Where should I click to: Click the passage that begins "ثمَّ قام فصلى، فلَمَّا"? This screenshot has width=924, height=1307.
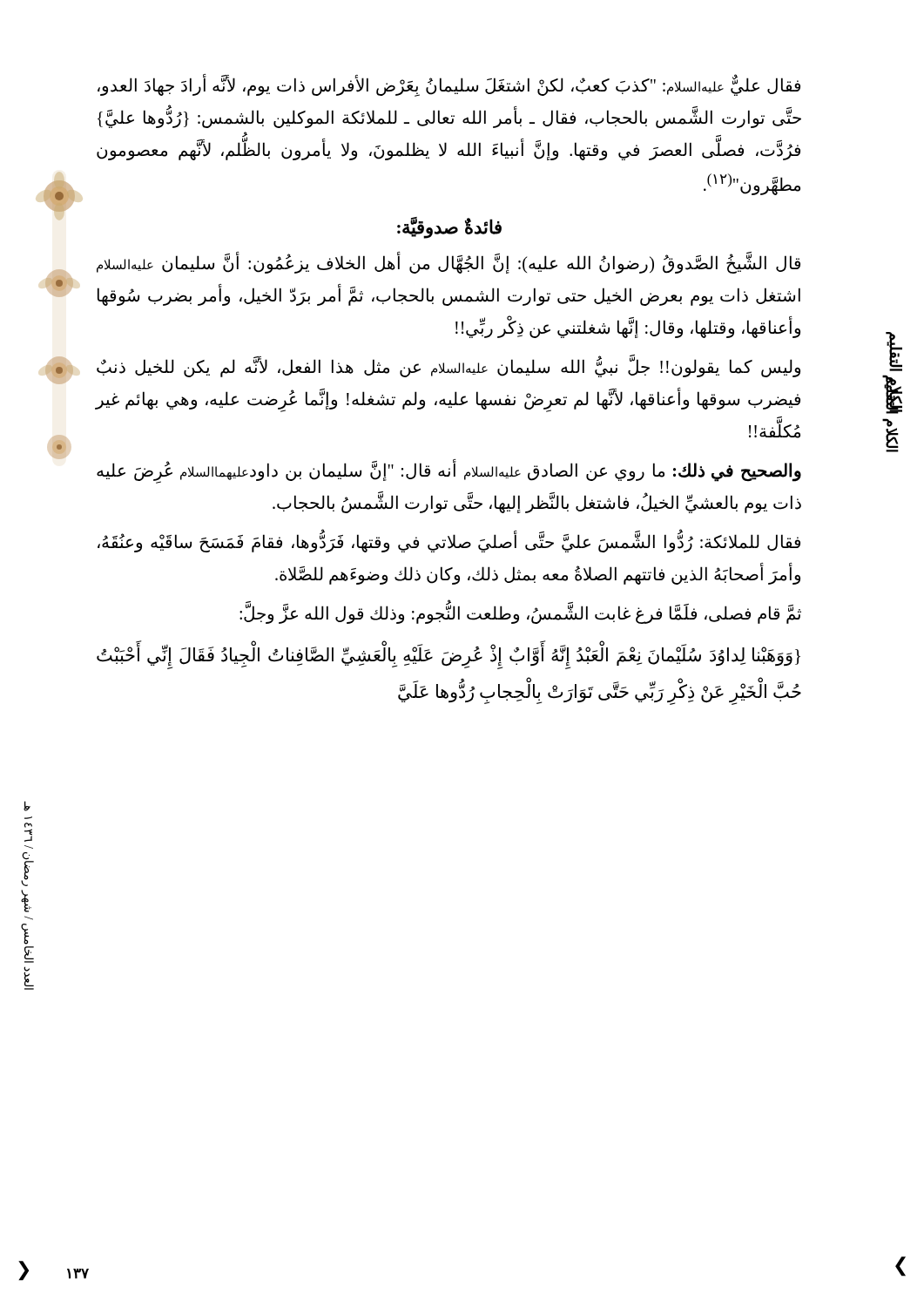click(x=520, y=613)
